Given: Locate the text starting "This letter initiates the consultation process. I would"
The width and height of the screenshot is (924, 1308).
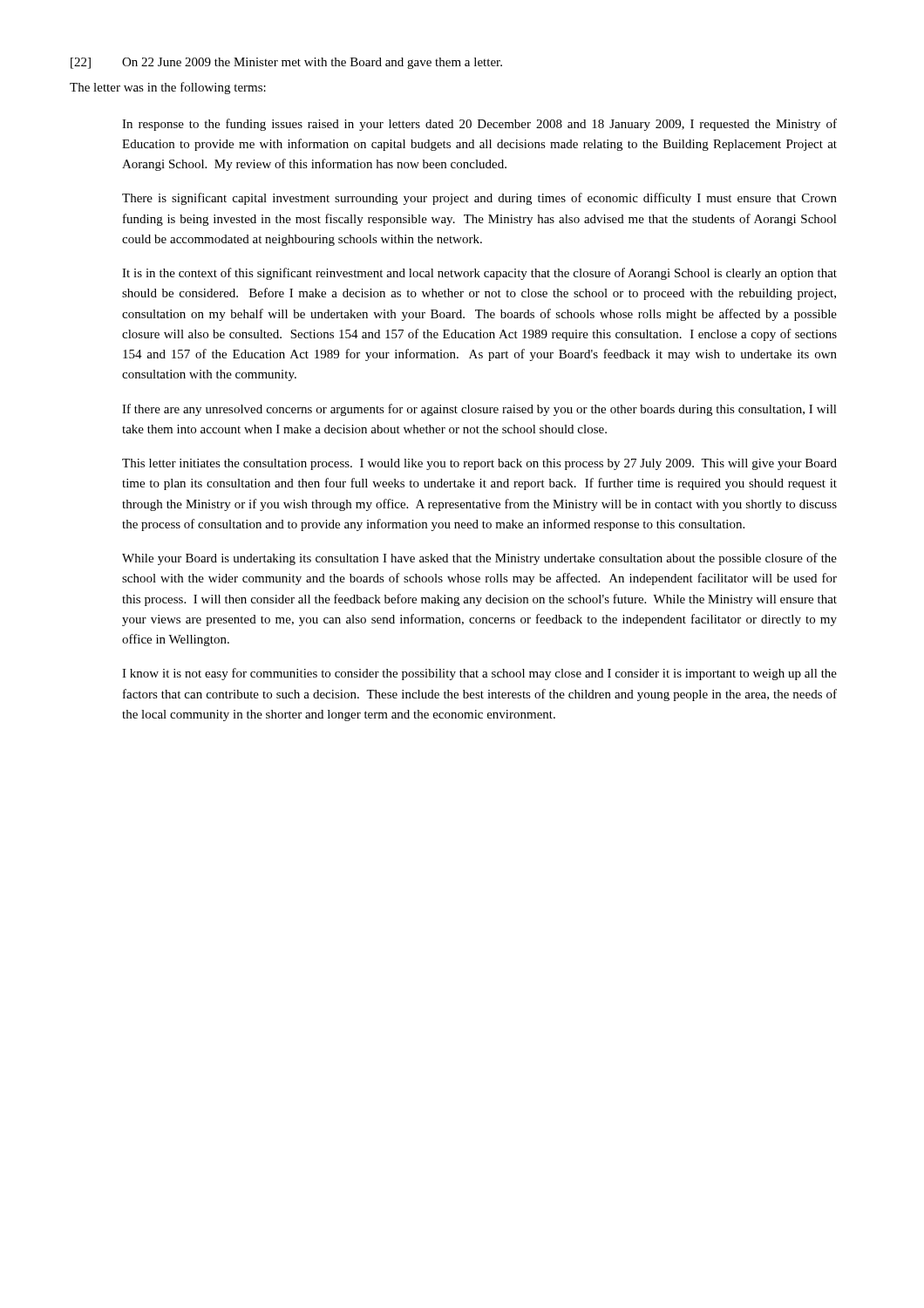Looking at the screenshot, I should (479, 493).
